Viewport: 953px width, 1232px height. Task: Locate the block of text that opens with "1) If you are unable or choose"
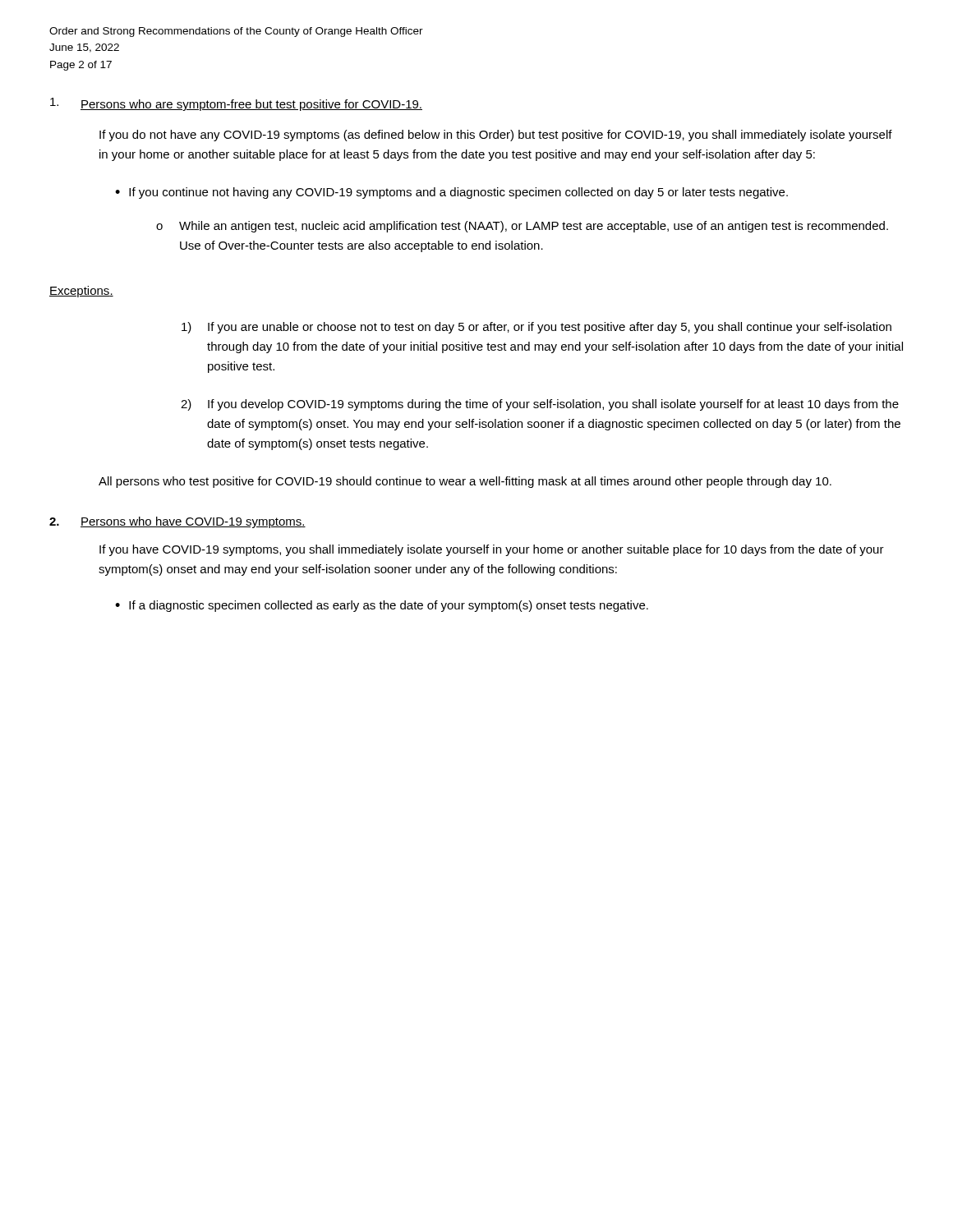tap(542, 347)
